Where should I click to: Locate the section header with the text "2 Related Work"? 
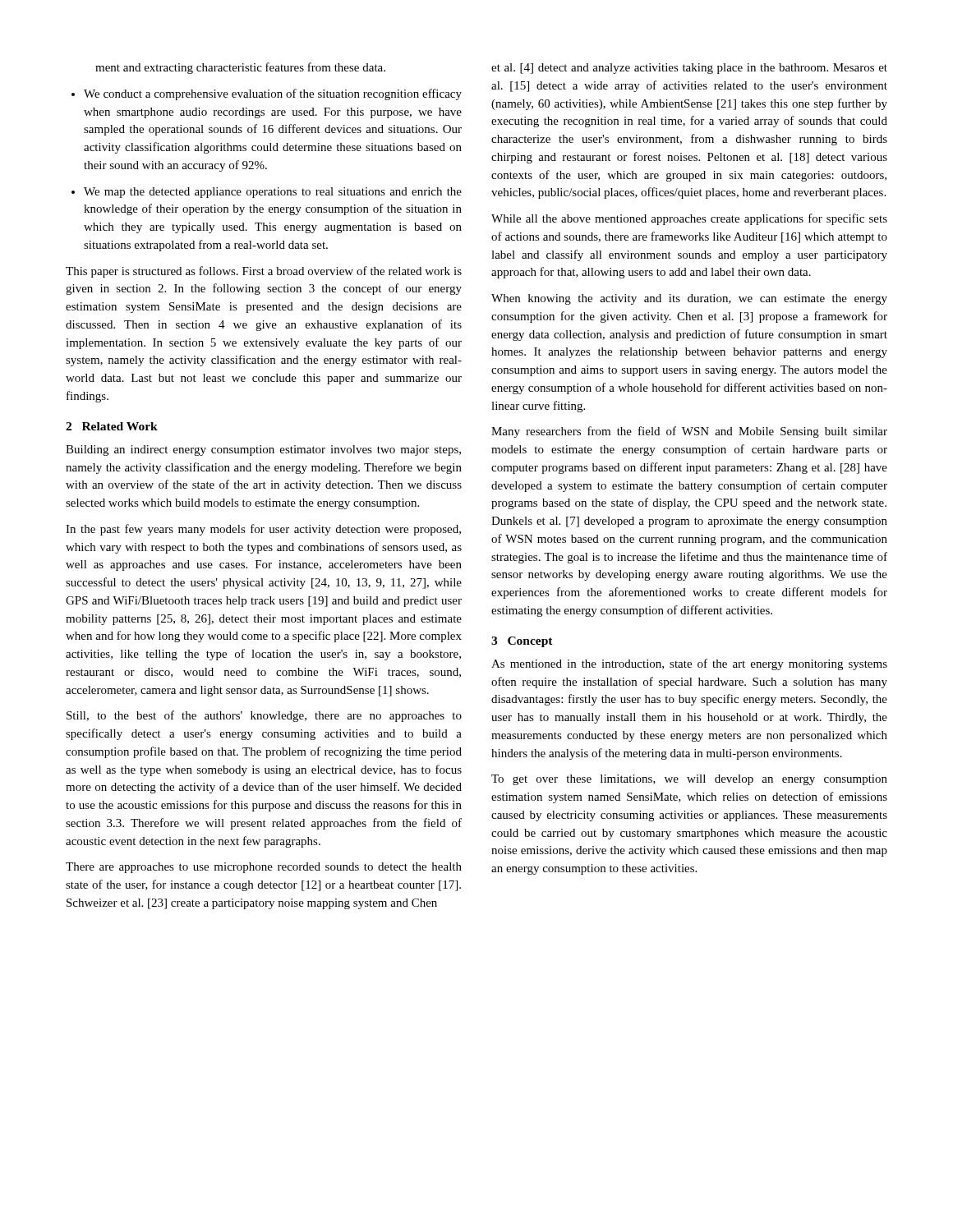click(x=112, y=426)
